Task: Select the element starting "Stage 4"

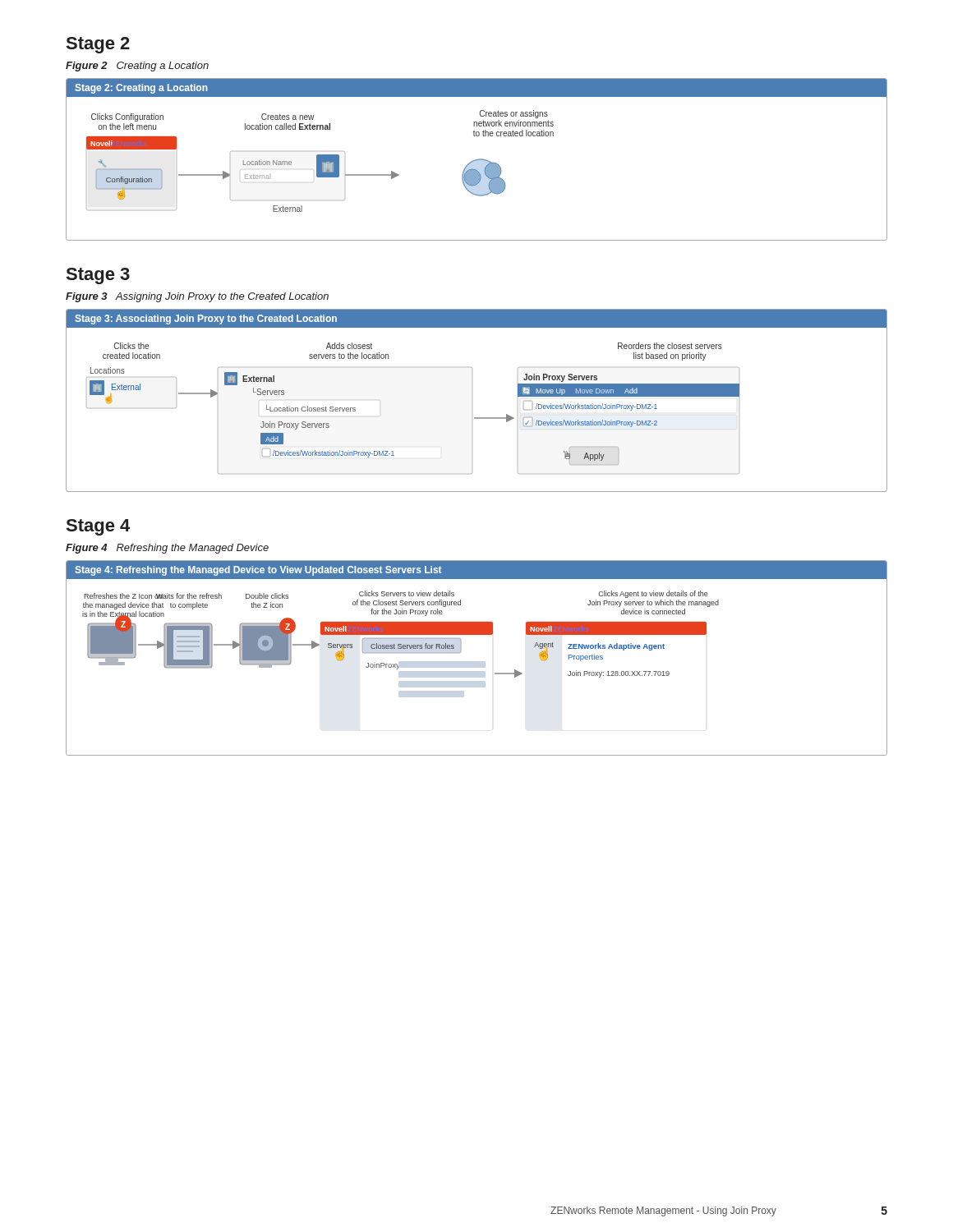Action: [98, 525]
